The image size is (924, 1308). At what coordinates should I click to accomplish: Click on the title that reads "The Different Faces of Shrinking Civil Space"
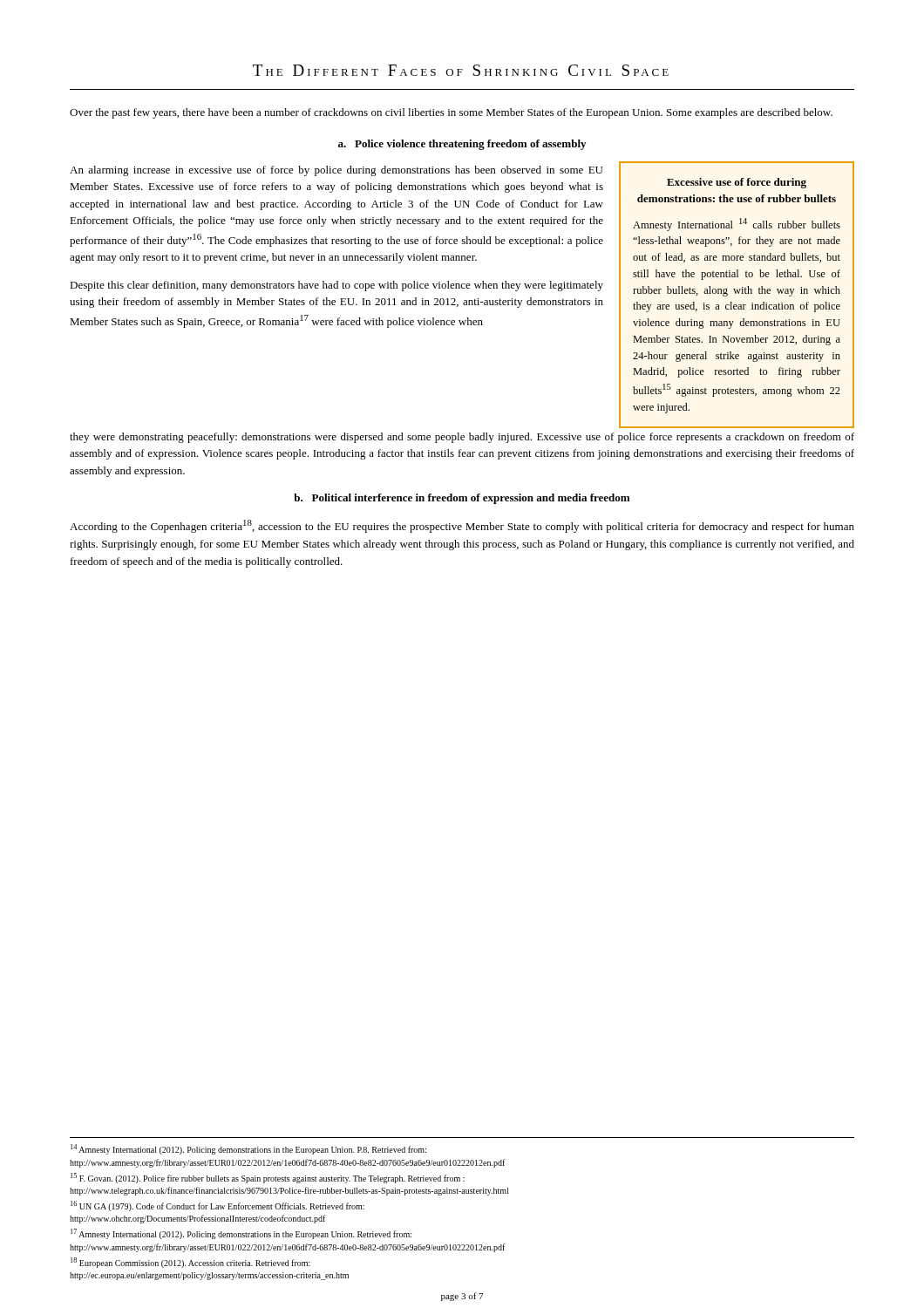(462, 70)
